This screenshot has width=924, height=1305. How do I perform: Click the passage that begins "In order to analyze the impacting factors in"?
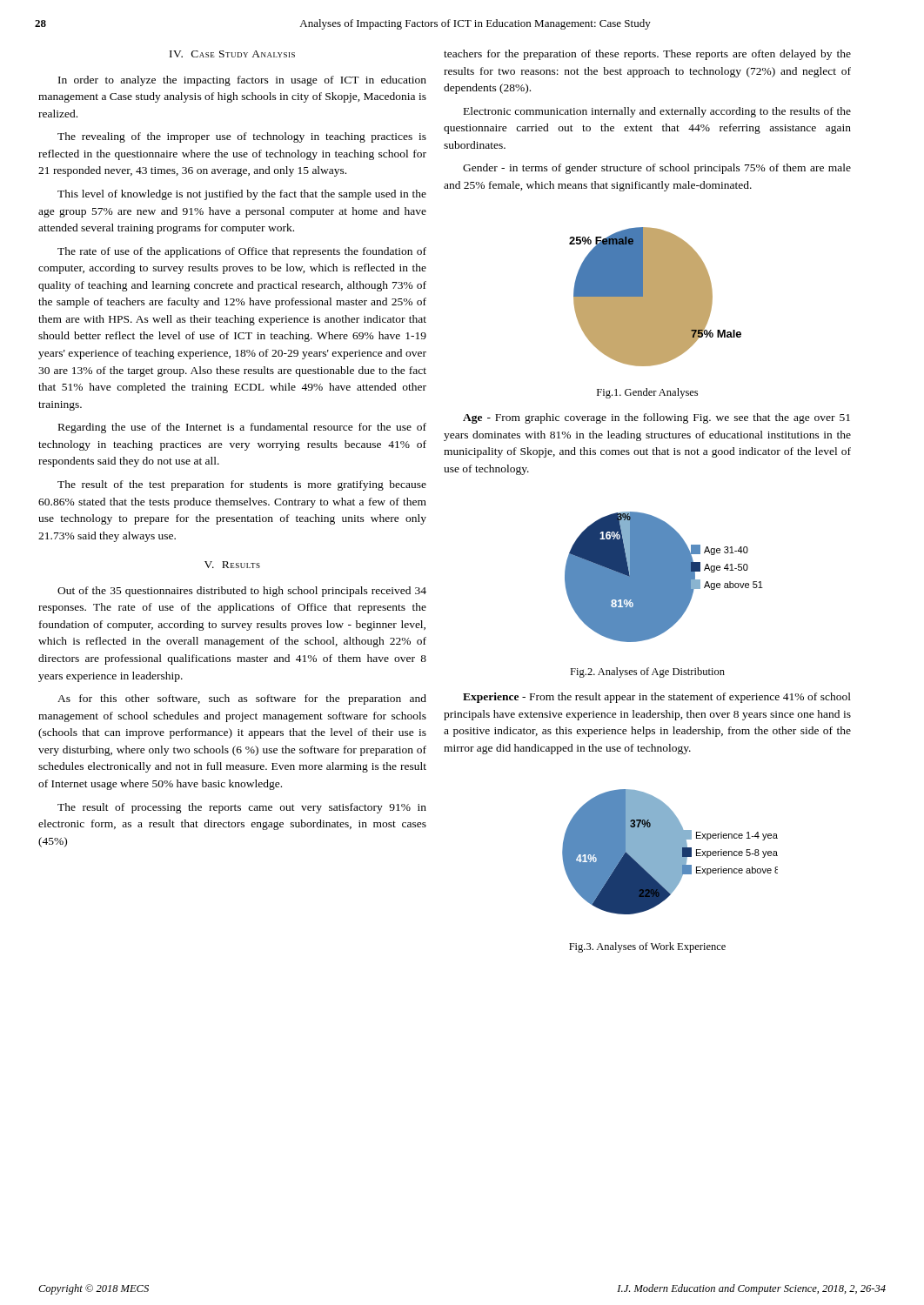(232, 96)
